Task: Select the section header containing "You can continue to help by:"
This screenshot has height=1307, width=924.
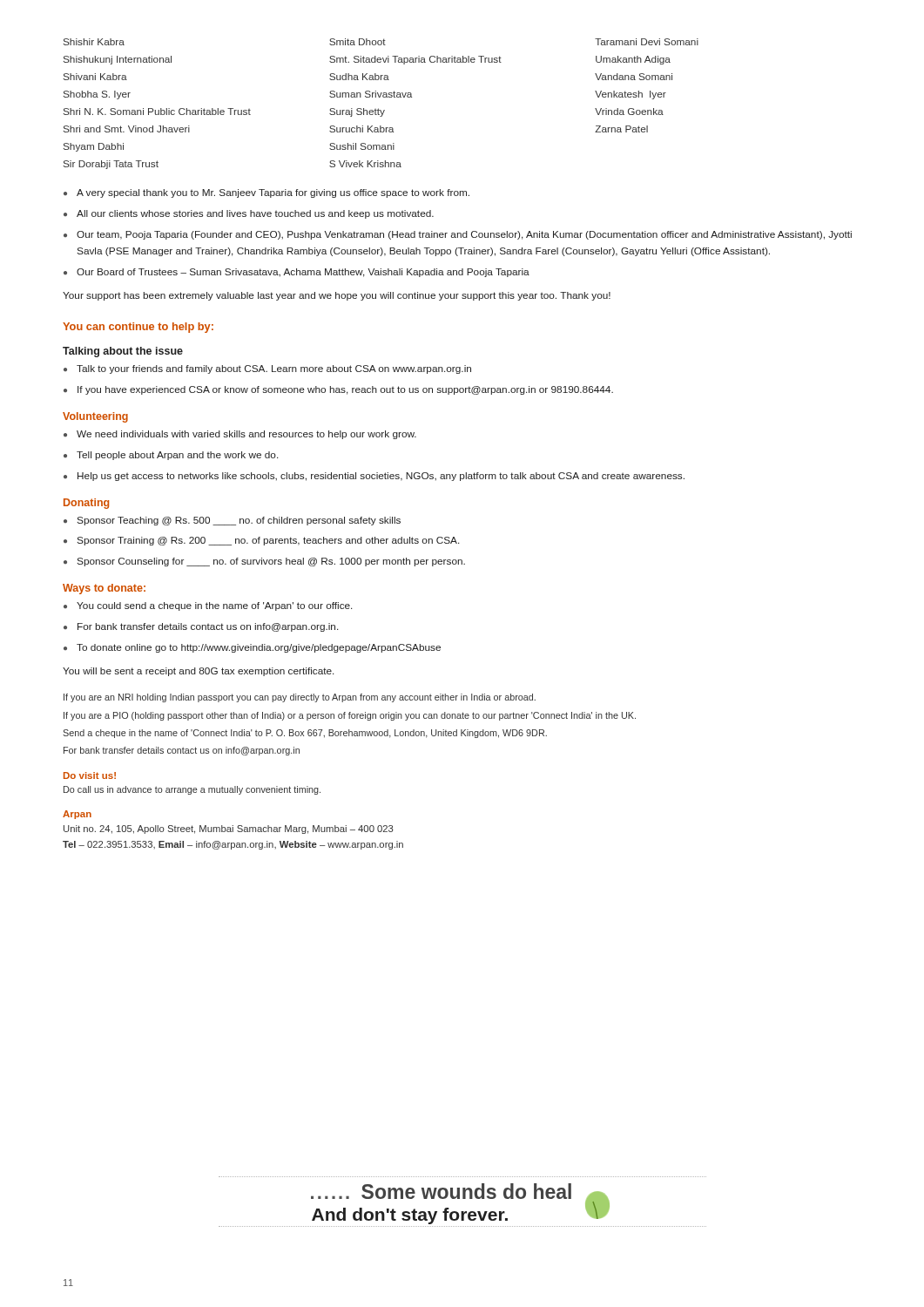Action: pyautogui.click(x=138, y=326)
